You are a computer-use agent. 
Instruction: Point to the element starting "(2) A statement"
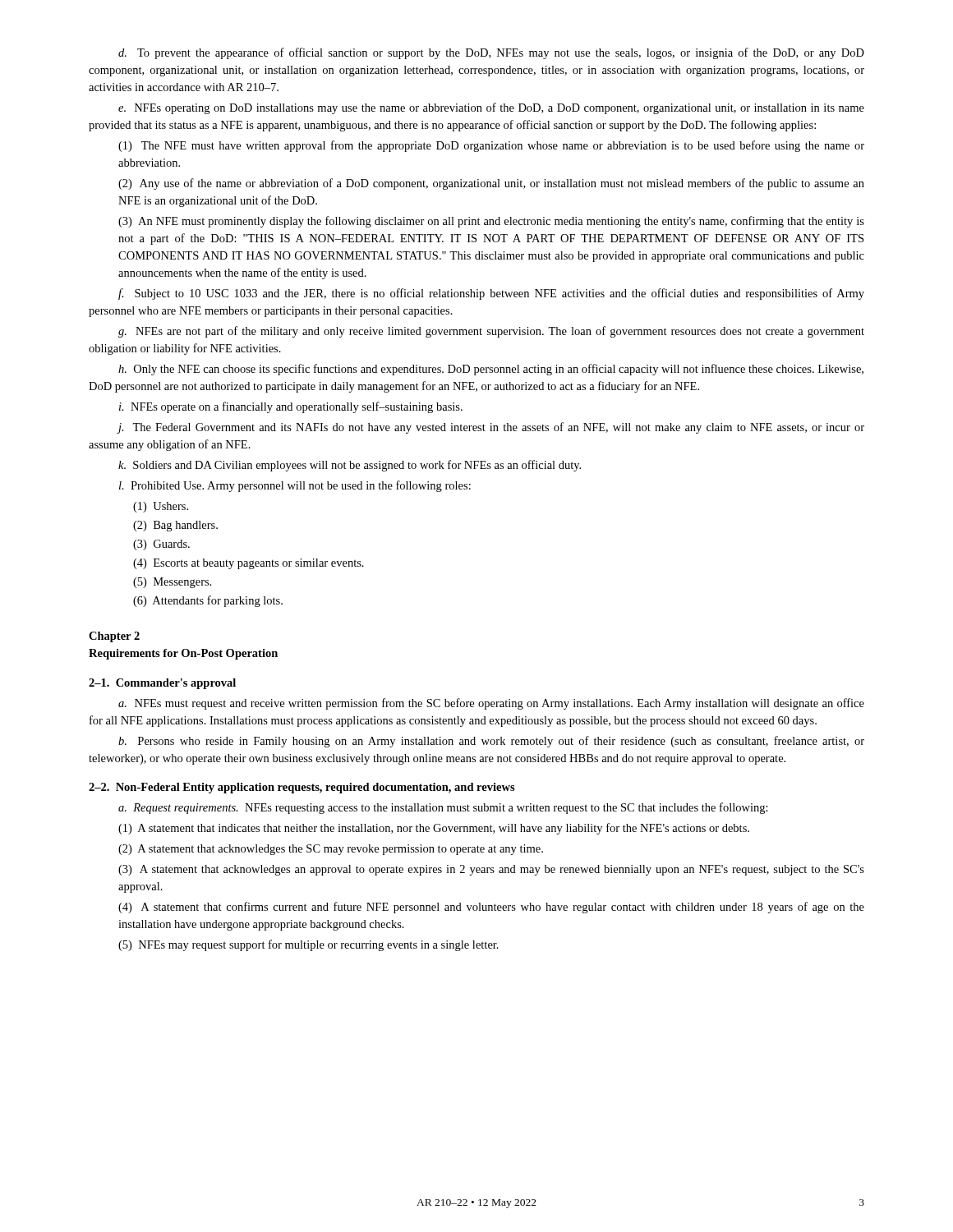coord(331,848)
